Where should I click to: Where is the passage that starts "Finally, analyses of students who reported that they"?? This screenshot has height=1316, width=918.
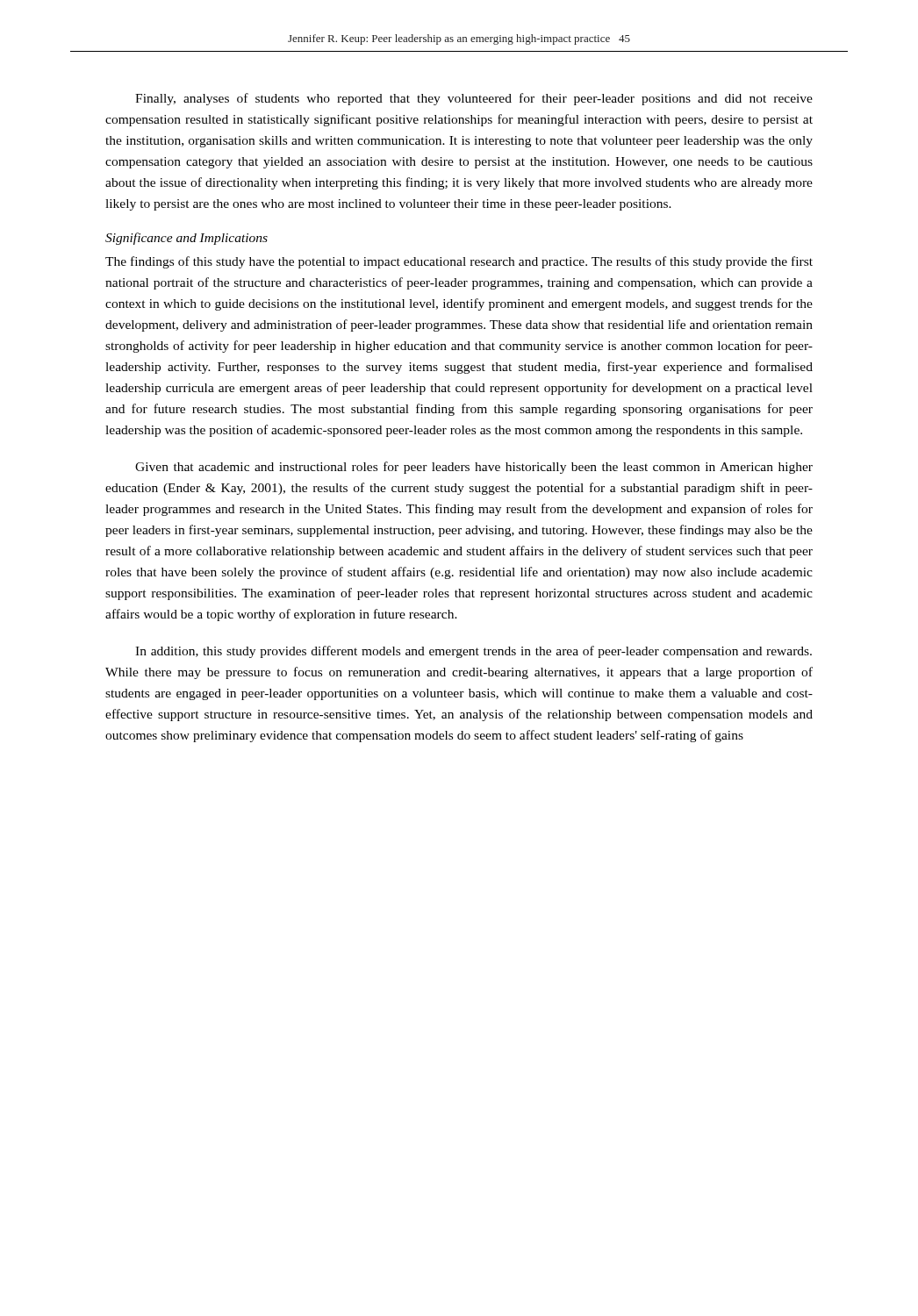click(x=459, y=151)
